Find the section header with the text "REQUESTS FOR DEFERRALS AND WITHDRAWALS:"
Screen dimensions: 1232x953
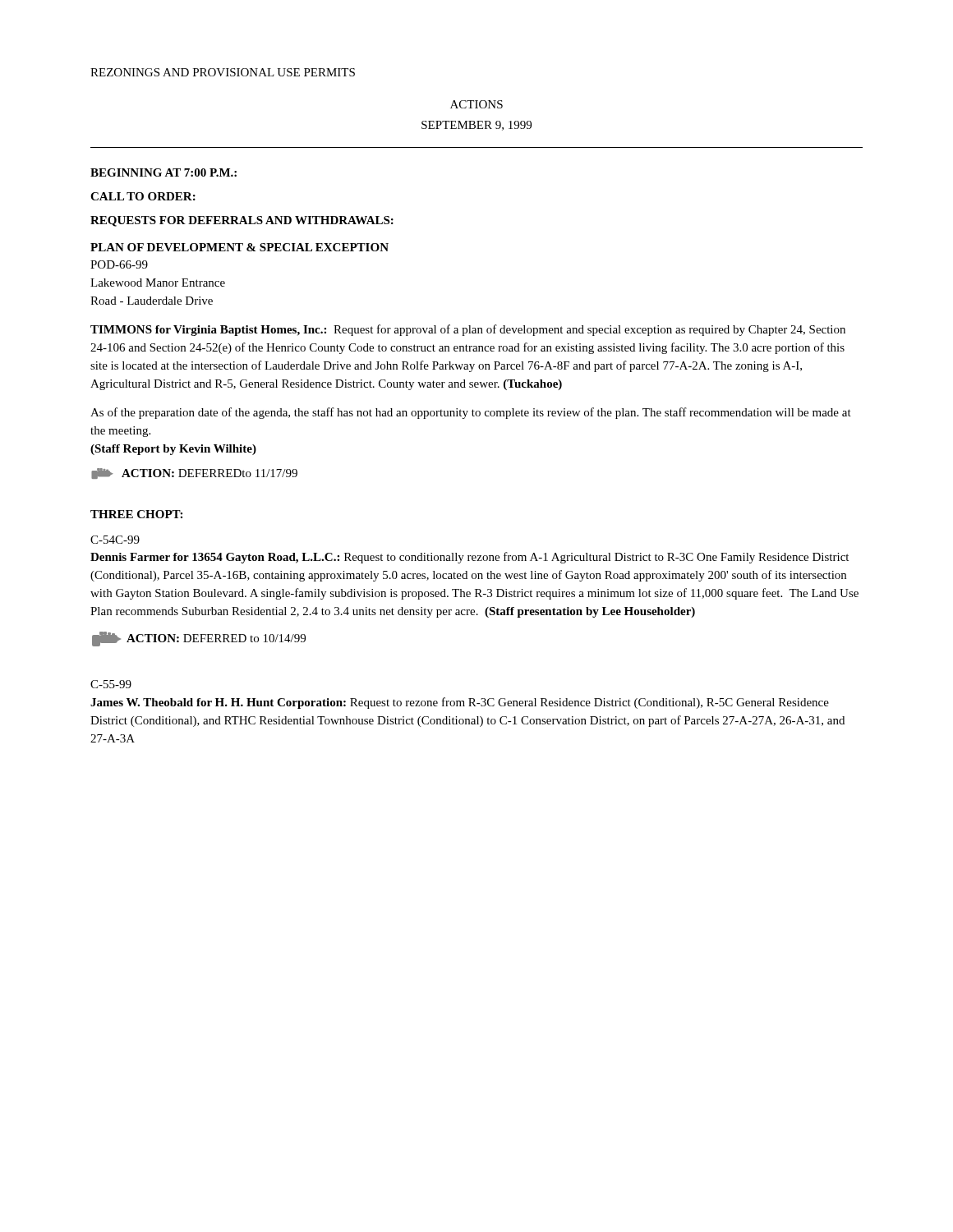(242, 220)
